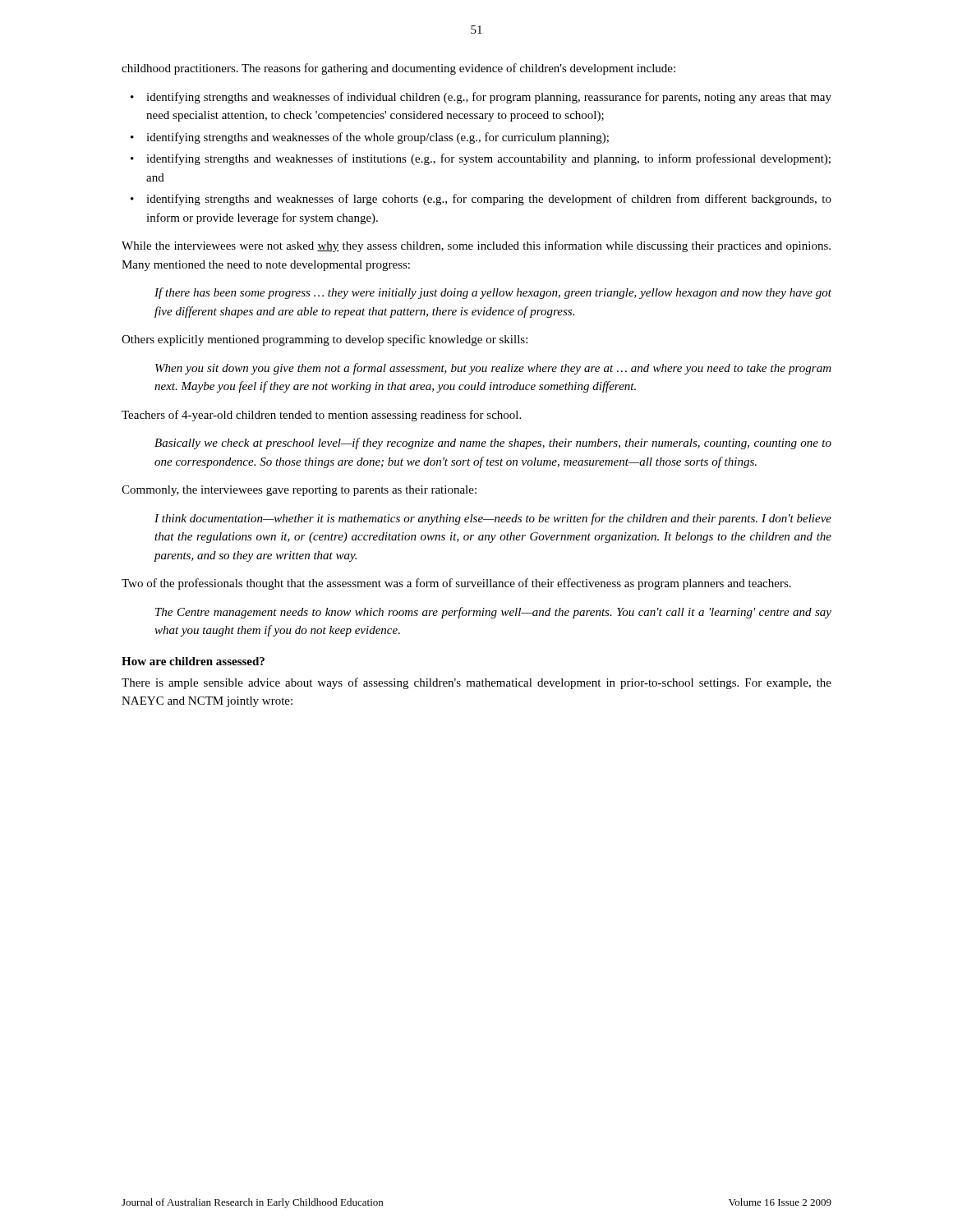
Task: Find the text block that reads "There is ample sensible"
Action: (476, 691)
